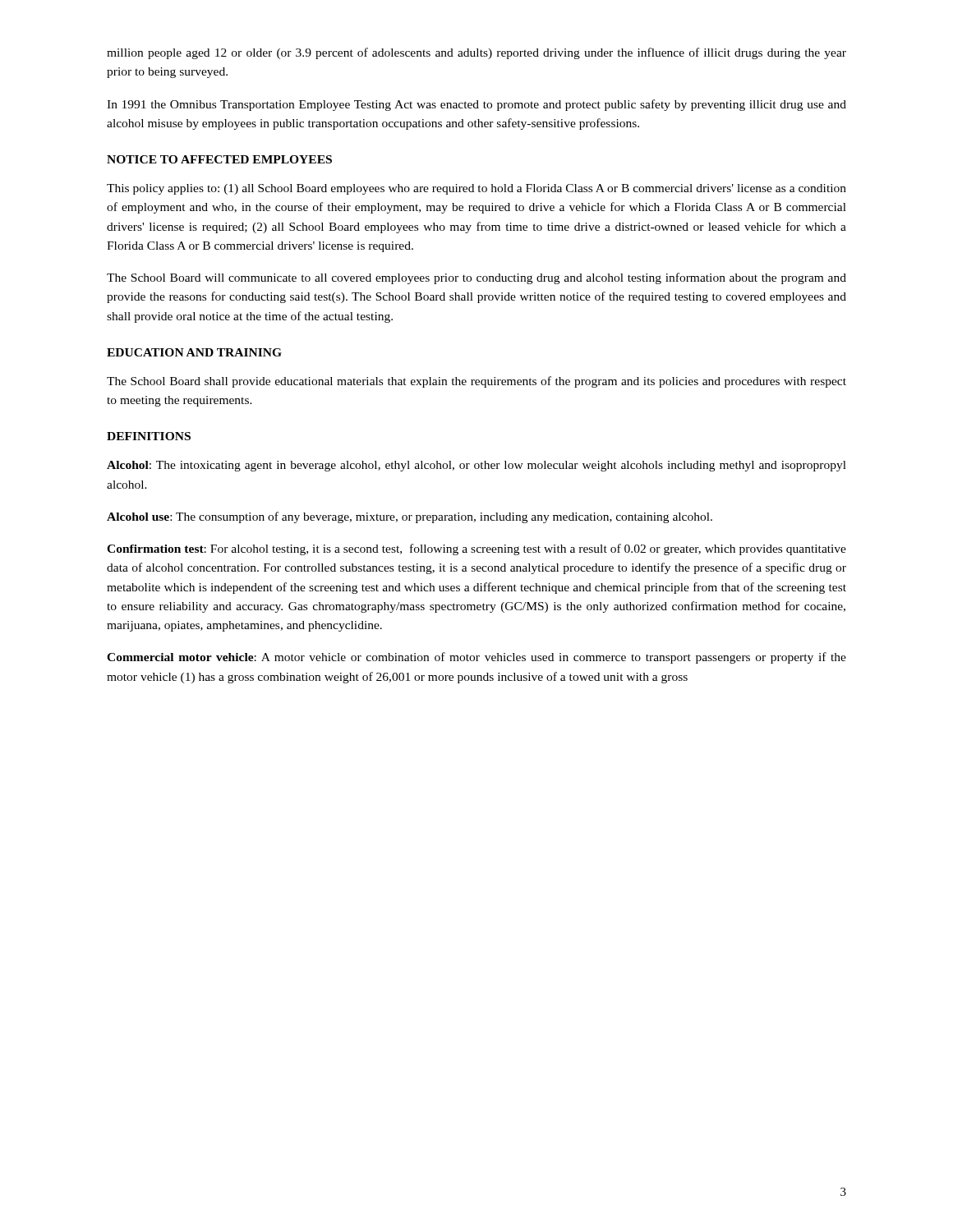
Task: Select the region starting "NOTICE TO AFFECTED EMPLOYEES"
Action: pos(220,159)
